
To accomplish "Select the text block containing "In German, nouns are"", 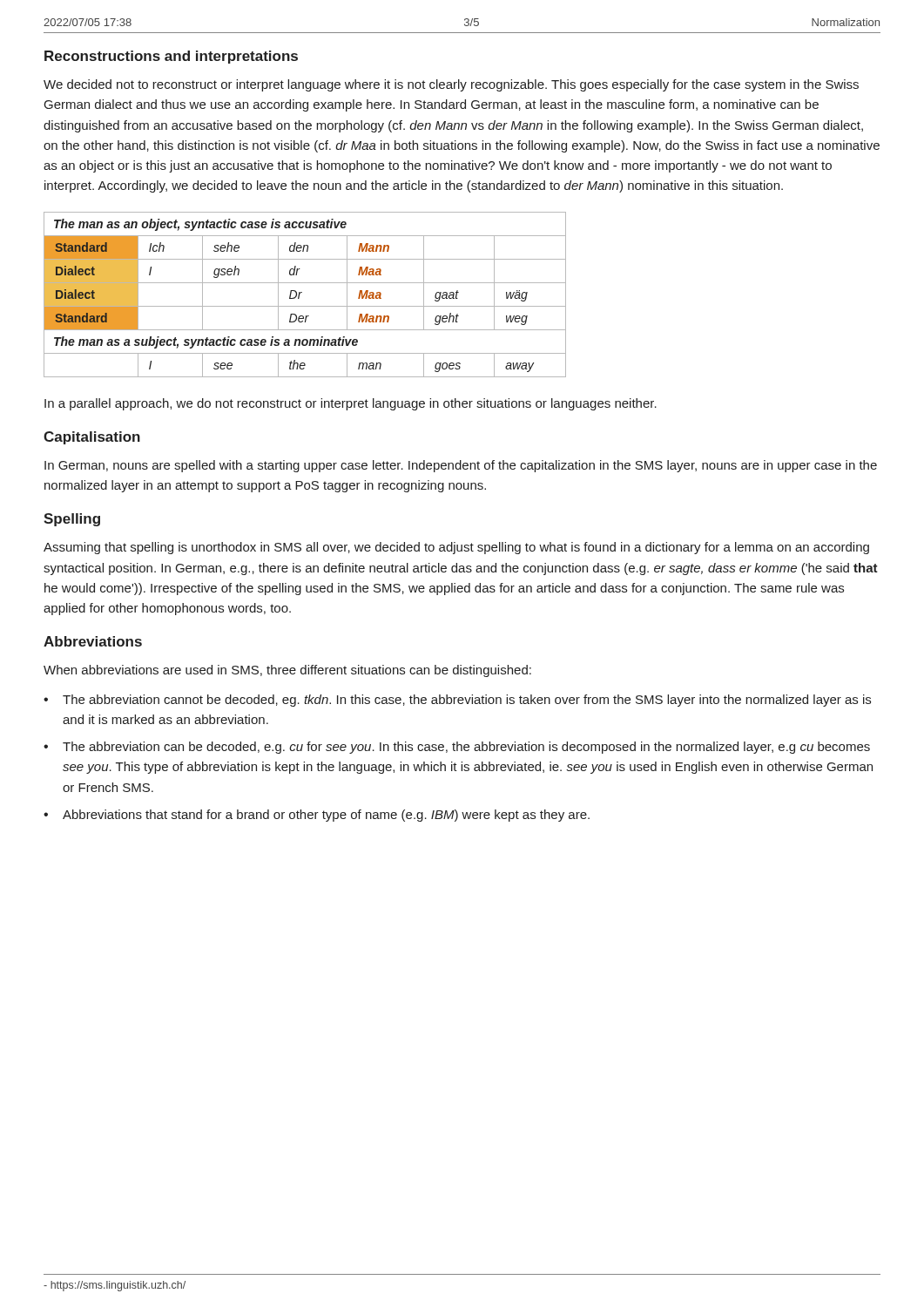I will [460, 475].
